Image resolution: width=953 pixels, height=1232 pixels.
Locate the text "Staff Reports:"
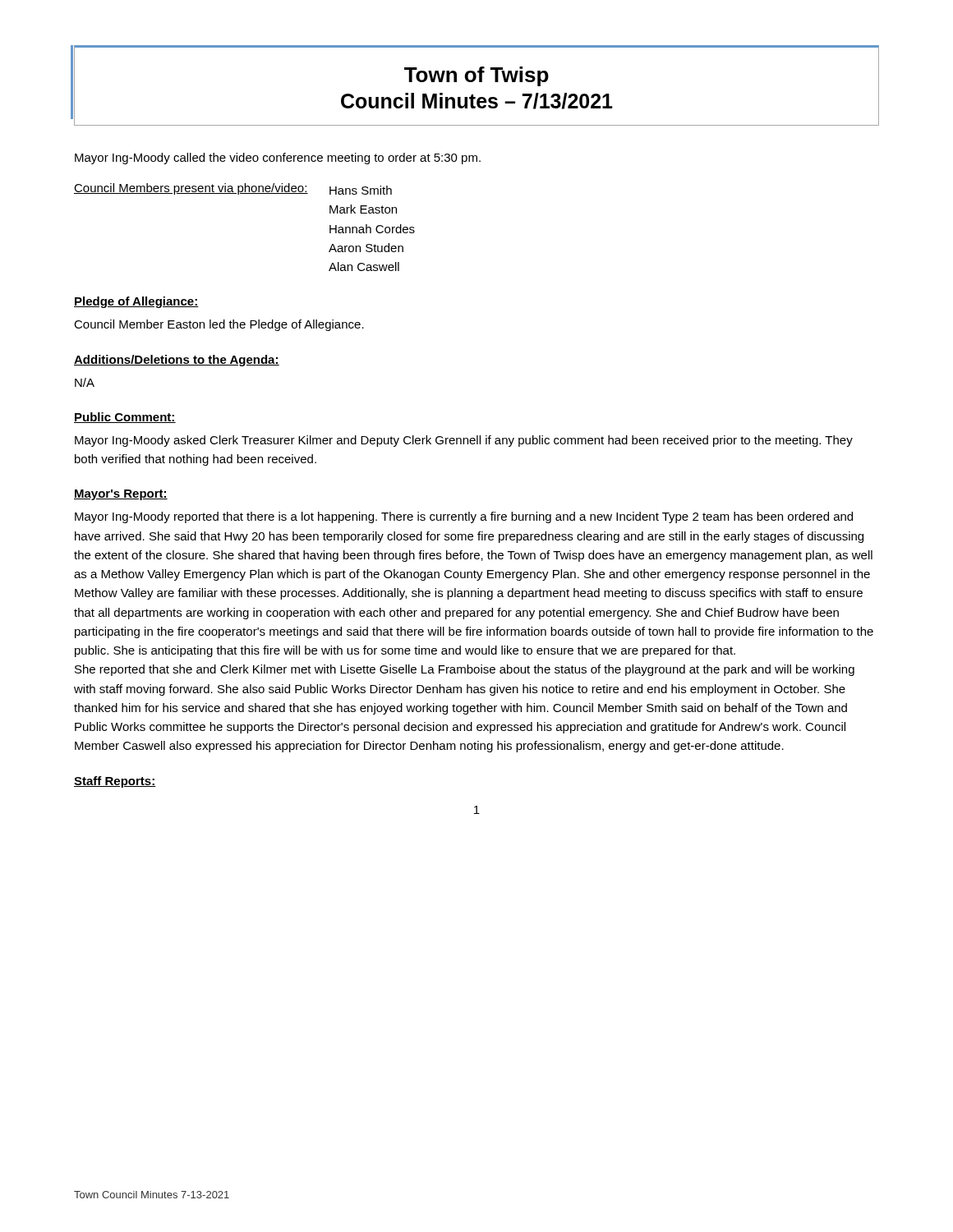point(115,780)
